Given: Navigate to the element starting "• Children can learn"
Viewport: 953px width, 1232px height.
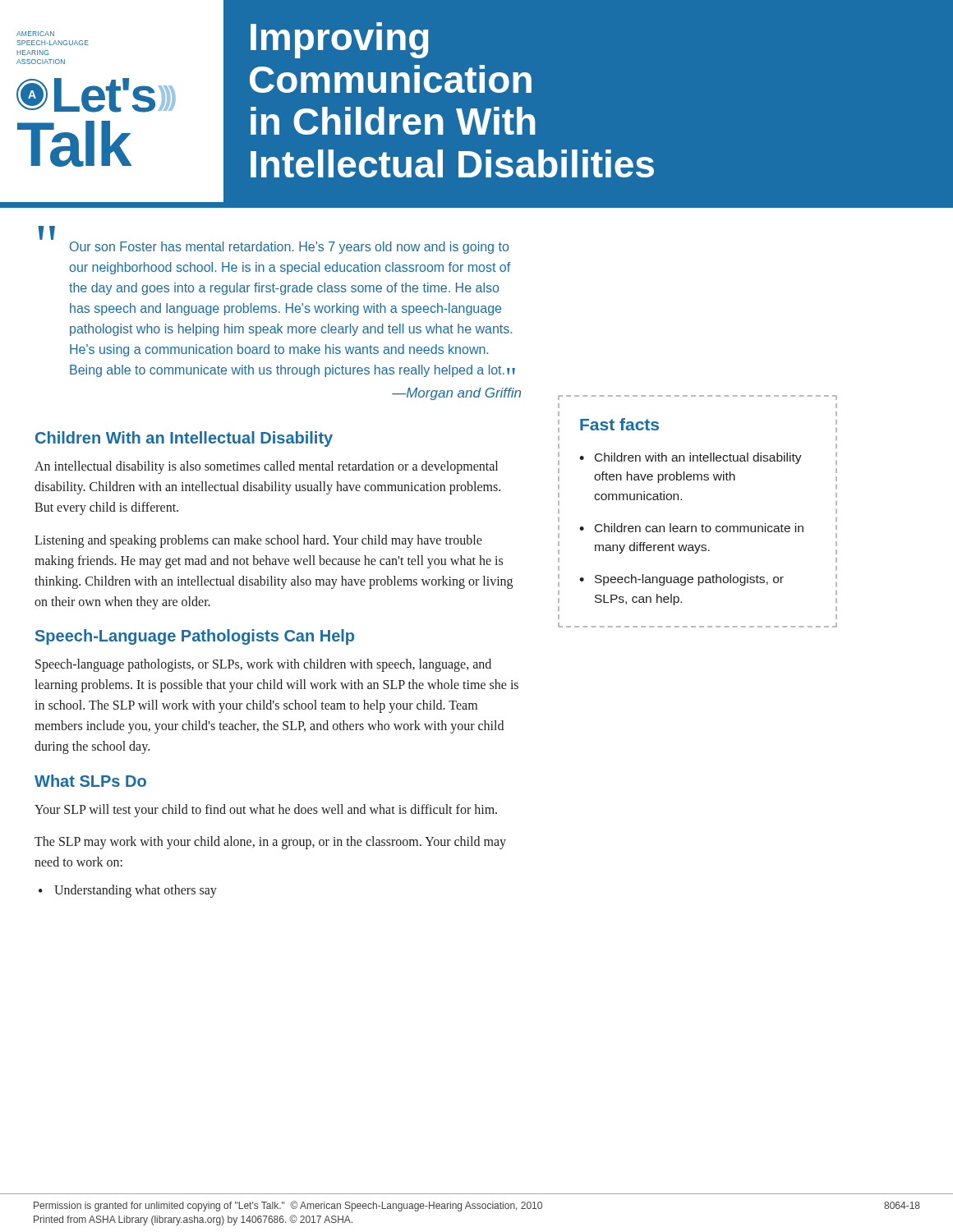Looking at the screenshot, I should click(692, 536).
